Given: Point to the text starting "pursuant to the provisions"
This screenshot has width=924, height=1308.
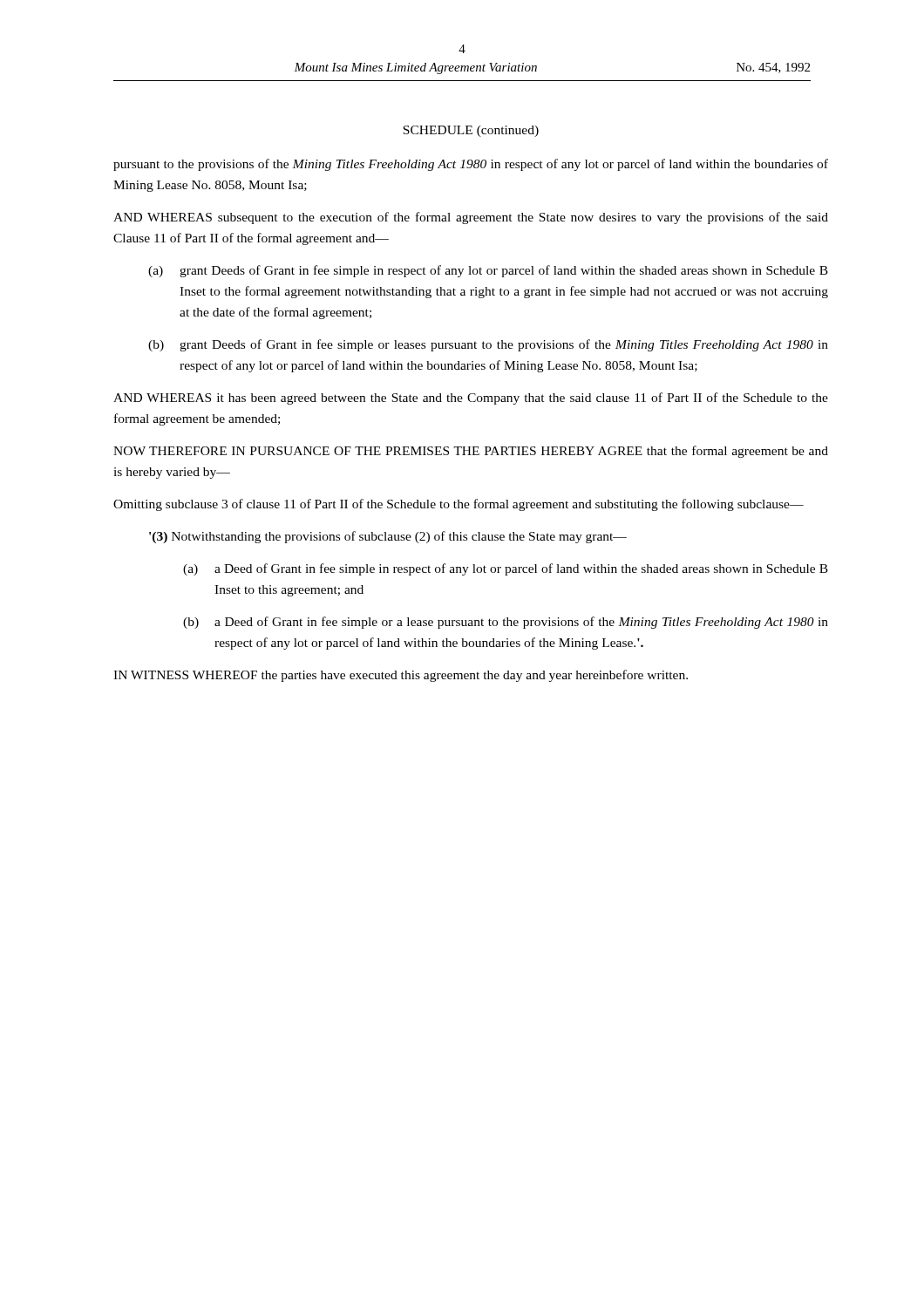Looking at the screenshot, I should (x=471, y=174).
